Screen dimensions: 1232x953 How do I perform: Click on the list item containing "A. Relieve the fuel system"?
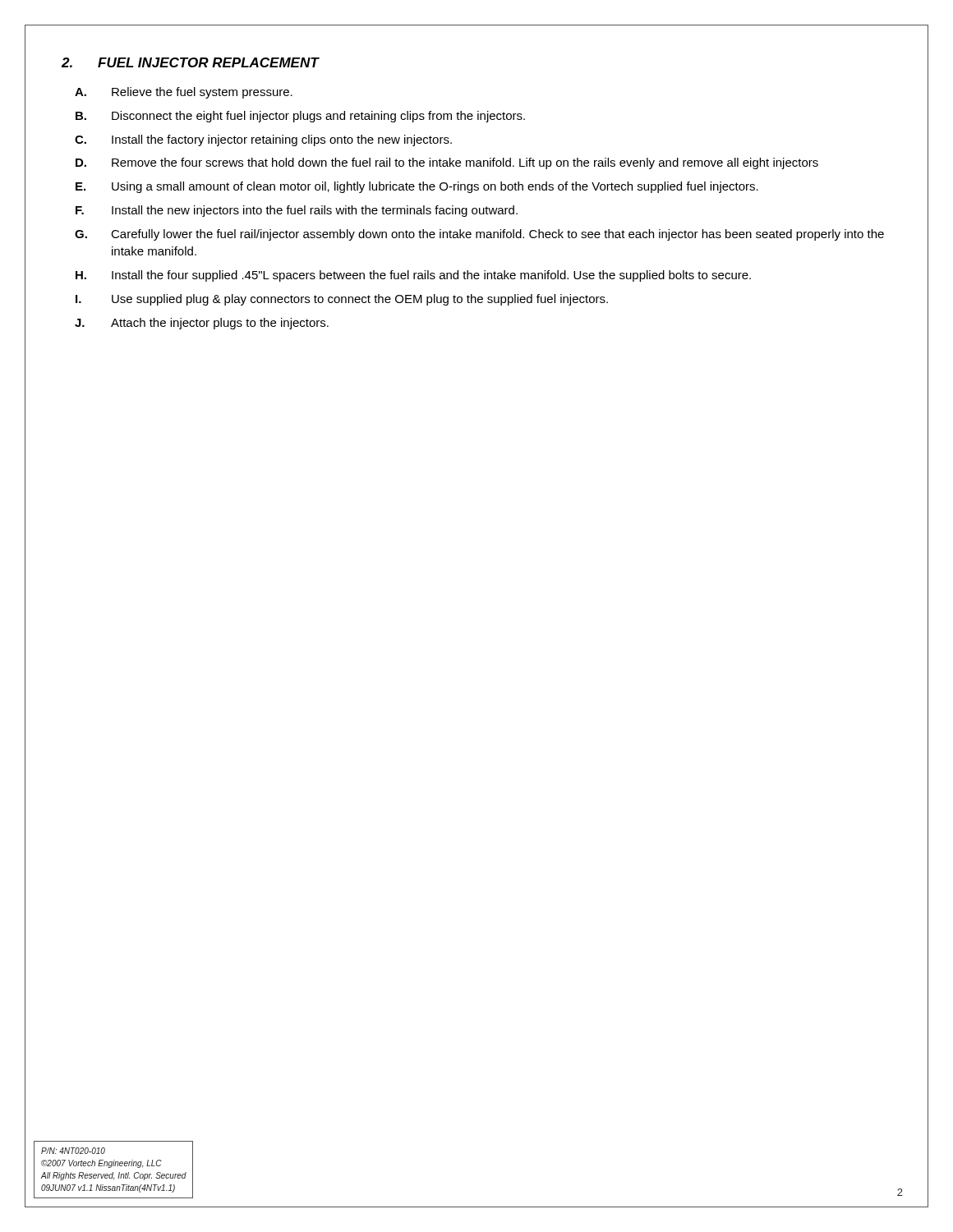click(184, 93)
